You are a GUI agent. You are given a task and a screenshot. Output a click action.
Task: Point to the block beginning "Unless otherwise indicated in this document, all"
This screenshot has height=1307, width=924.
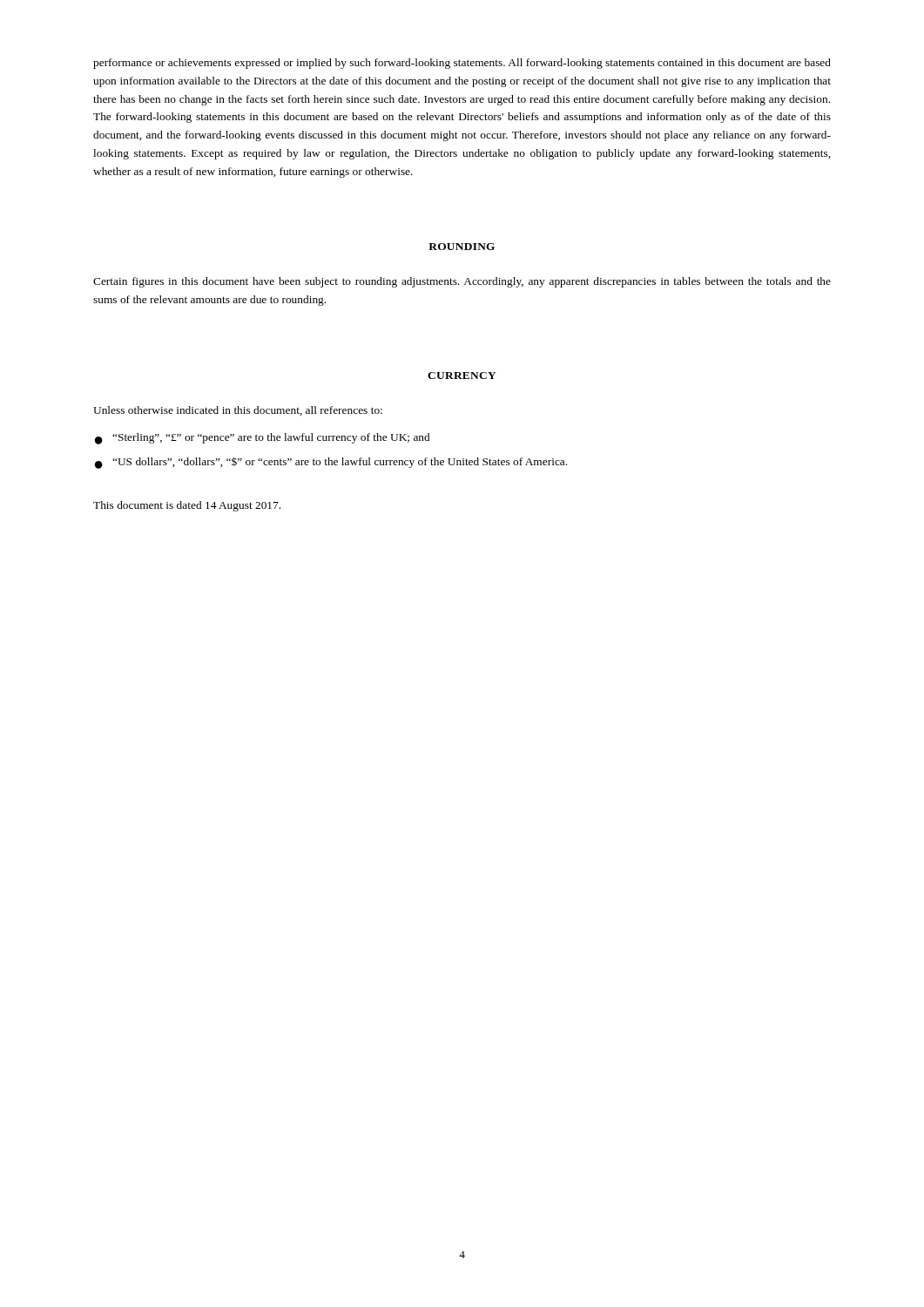point(238,410)
